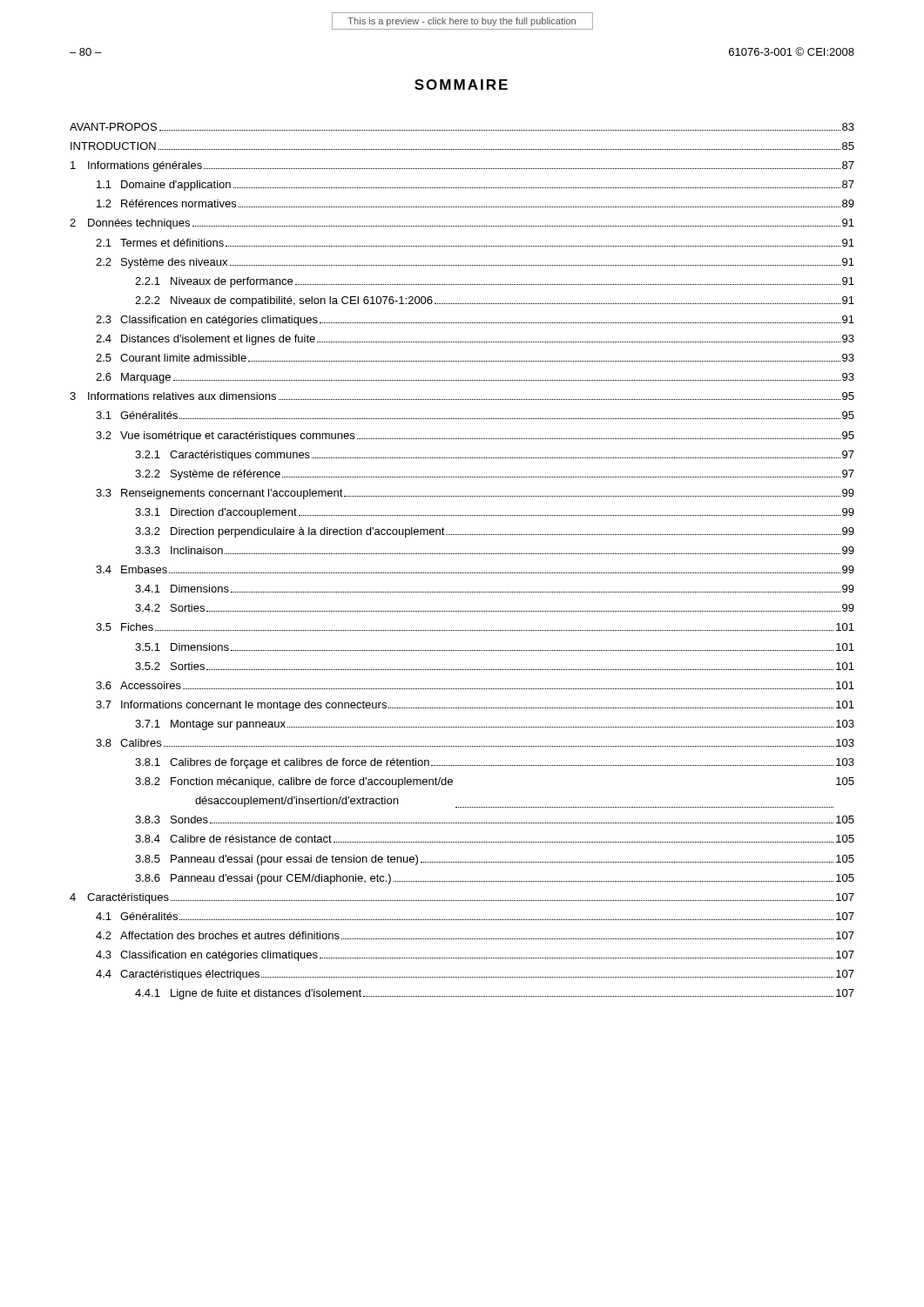This screenshot has width=924, height=1307.
Task: Point to the block beginning "3.3.1 Direction d'accouplement"
Action: point(495,512)
